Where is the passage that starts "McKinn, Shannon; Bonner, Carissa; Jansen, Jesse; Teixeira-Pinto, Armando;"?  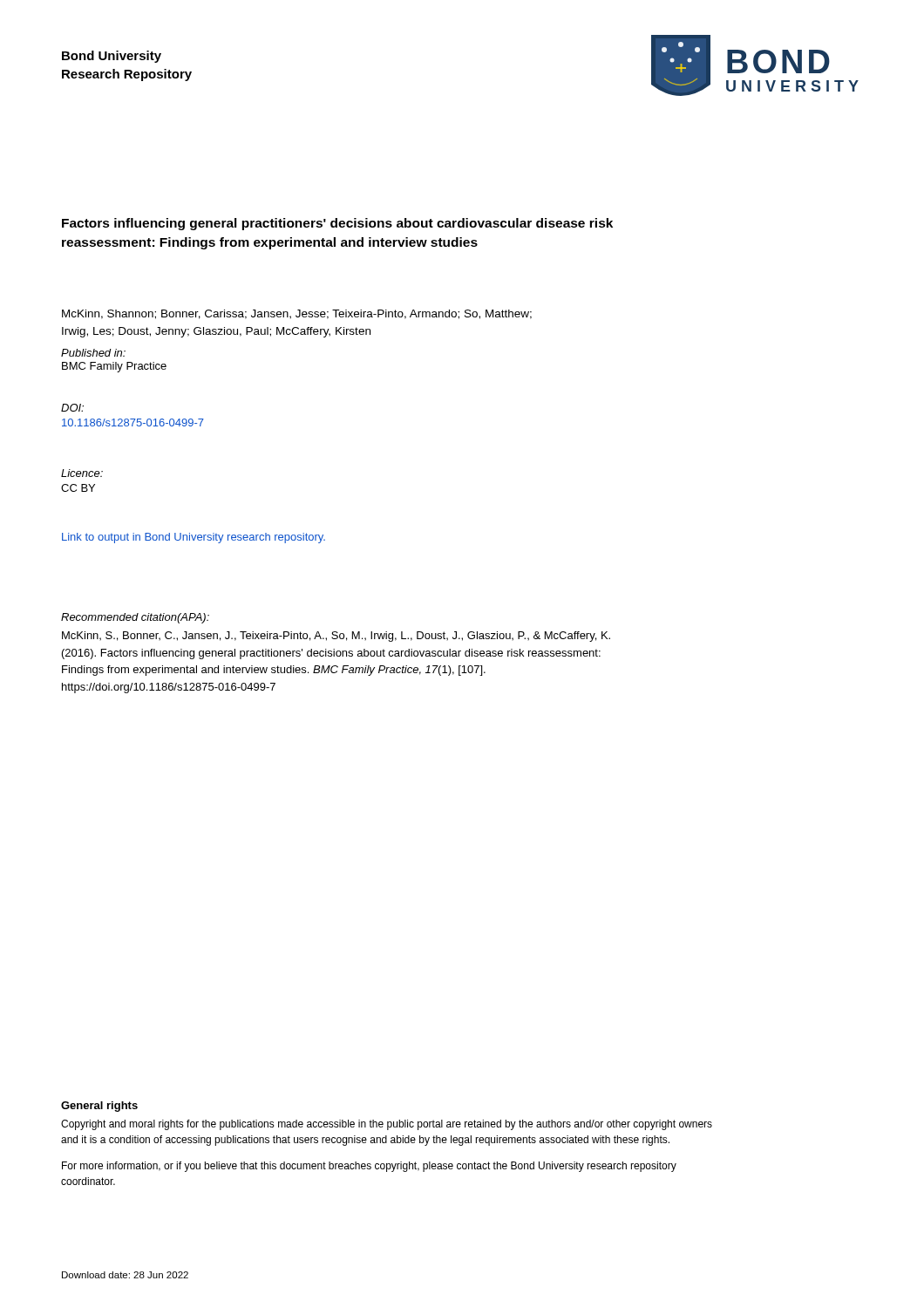[x=297, y=314]
